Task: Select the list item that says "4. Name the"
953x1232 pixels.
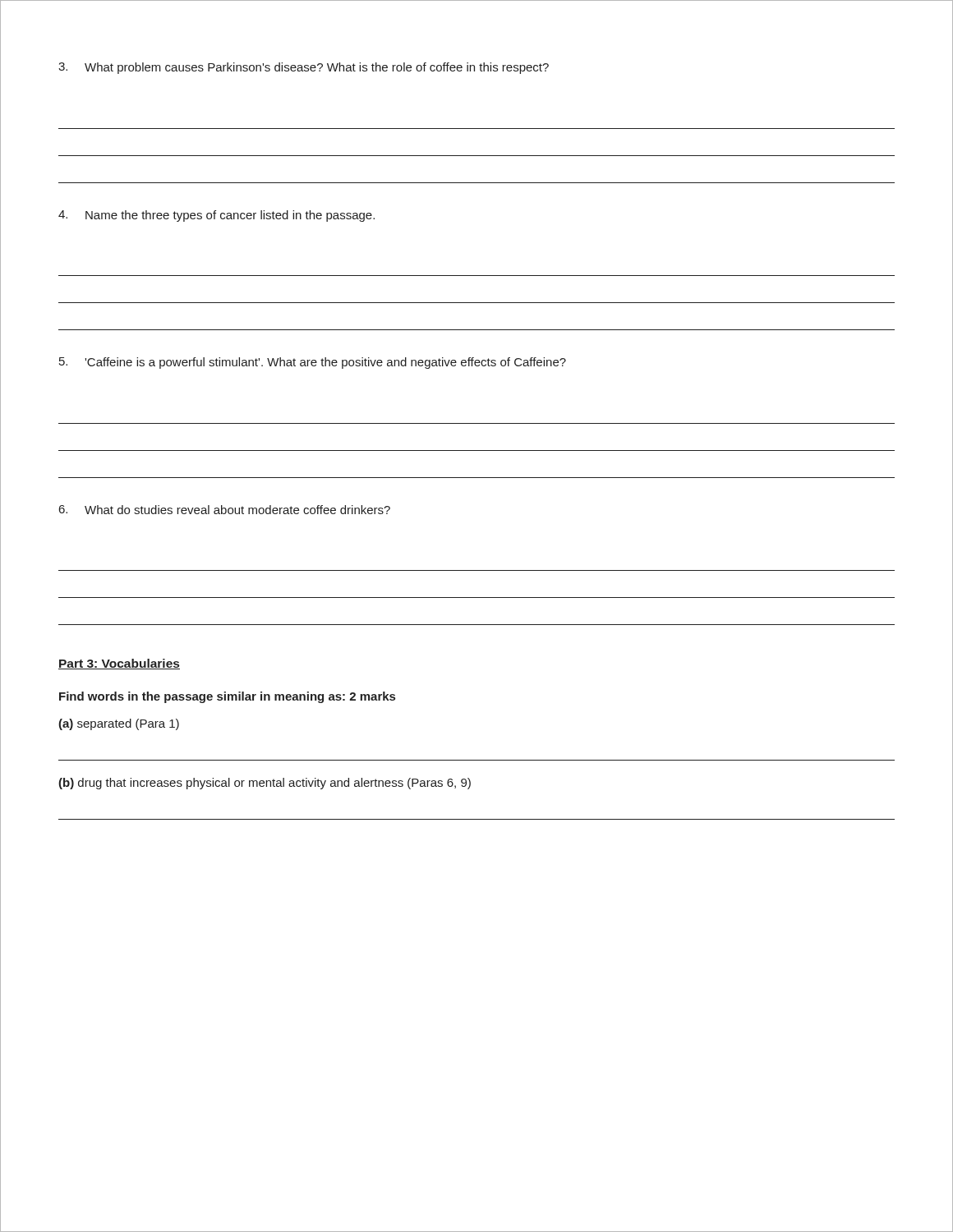Action: click(x=476, y=268)
